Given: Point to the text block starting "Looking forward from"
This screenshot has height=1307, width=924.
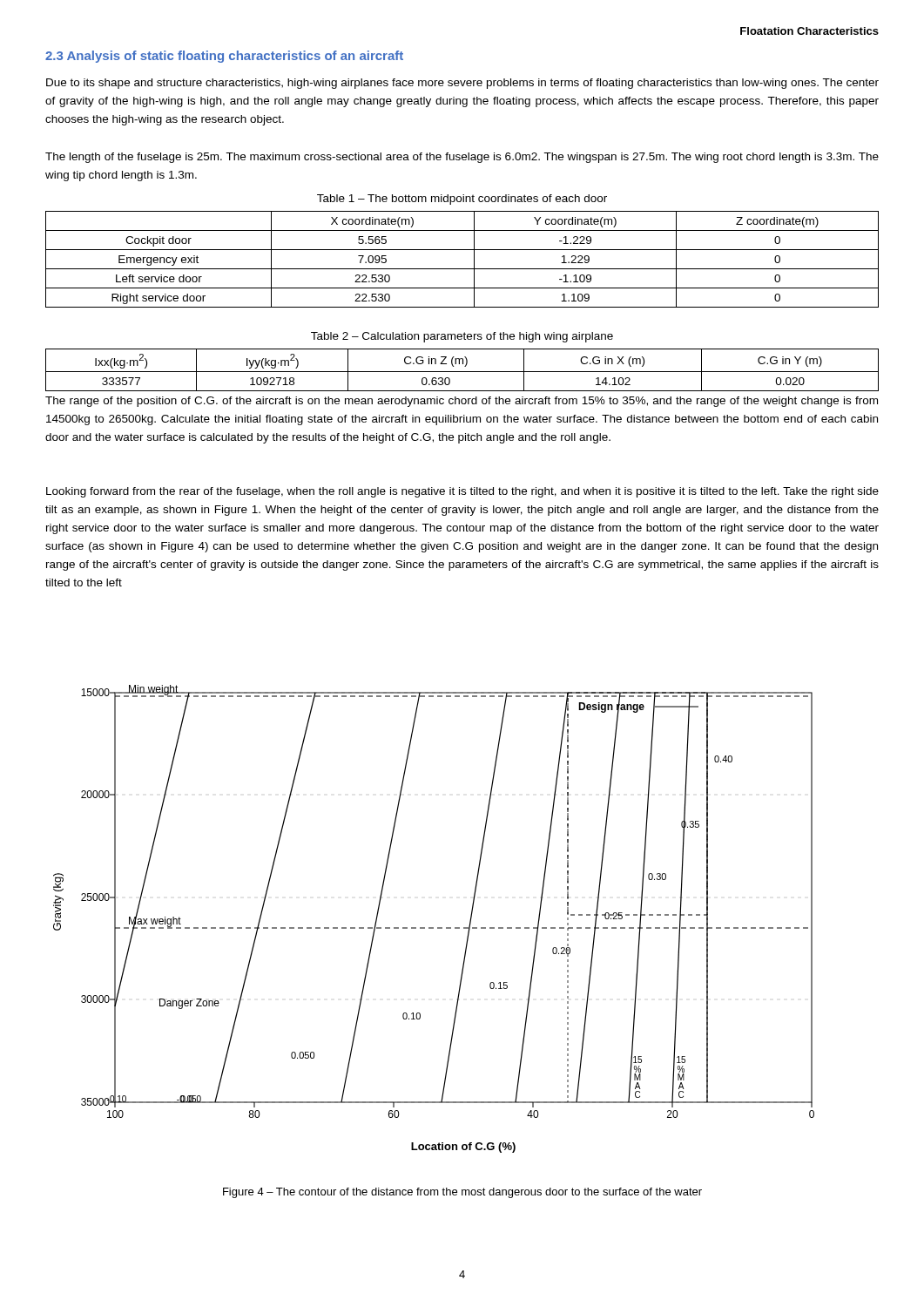Looking at the screenshot, I should click(x=462, y=537).
